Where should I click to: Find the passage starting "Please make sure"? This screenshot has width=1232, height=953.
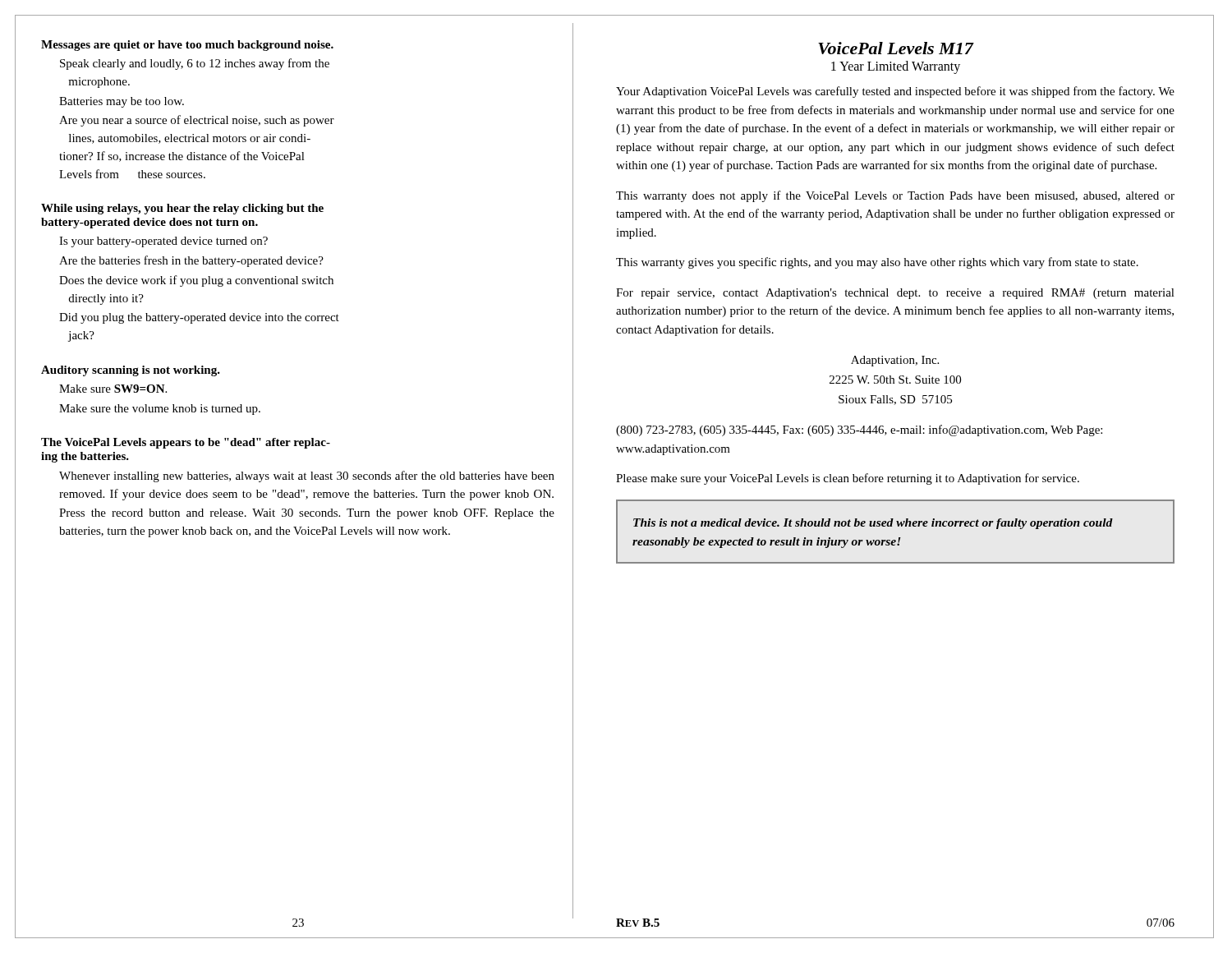(x=848, y=478)
